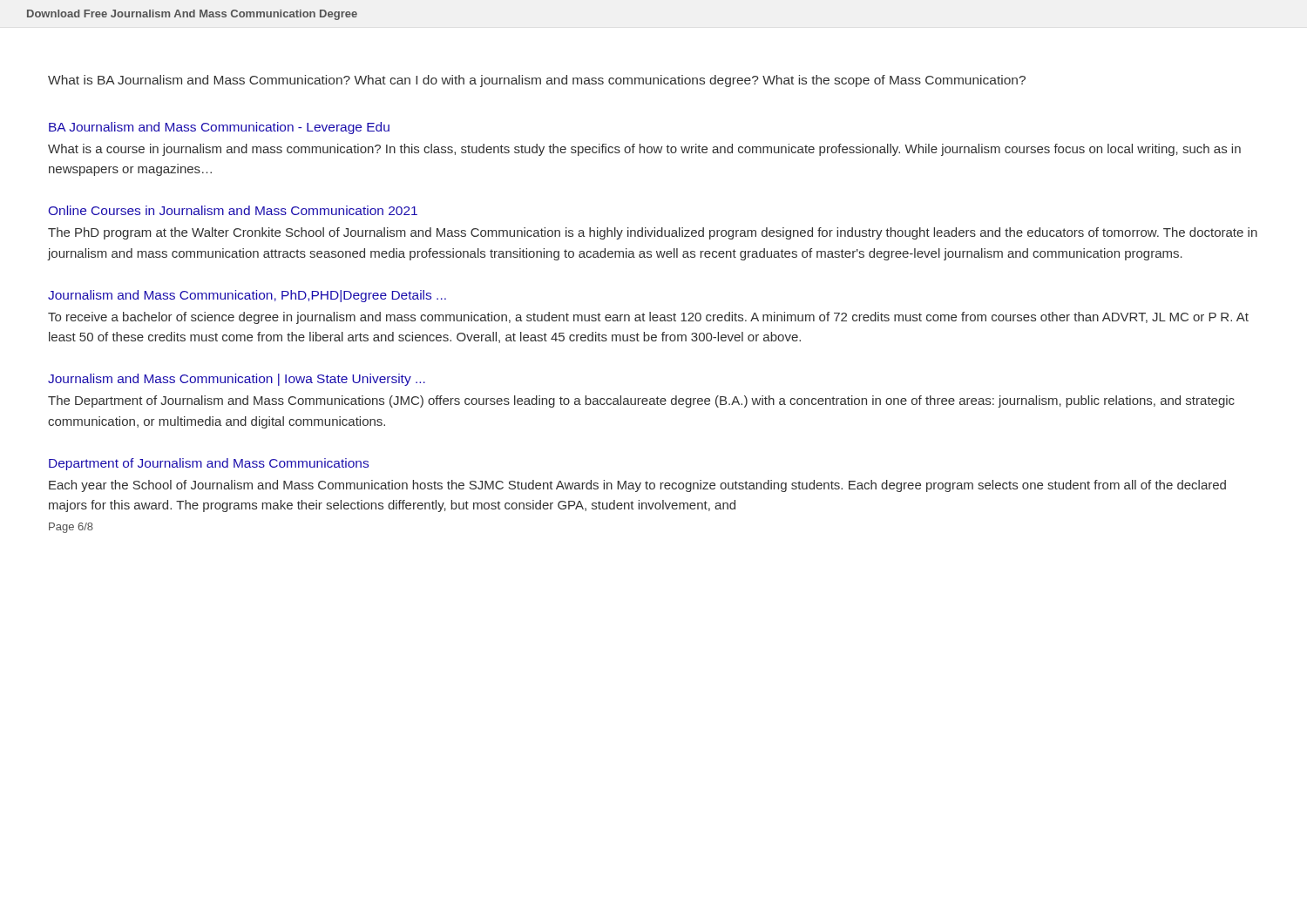
Task: Locate the text block starting "Journalism and Mass Communication, PhD,PHD|Degree Details ..."
Action: (x=247, y=295)
